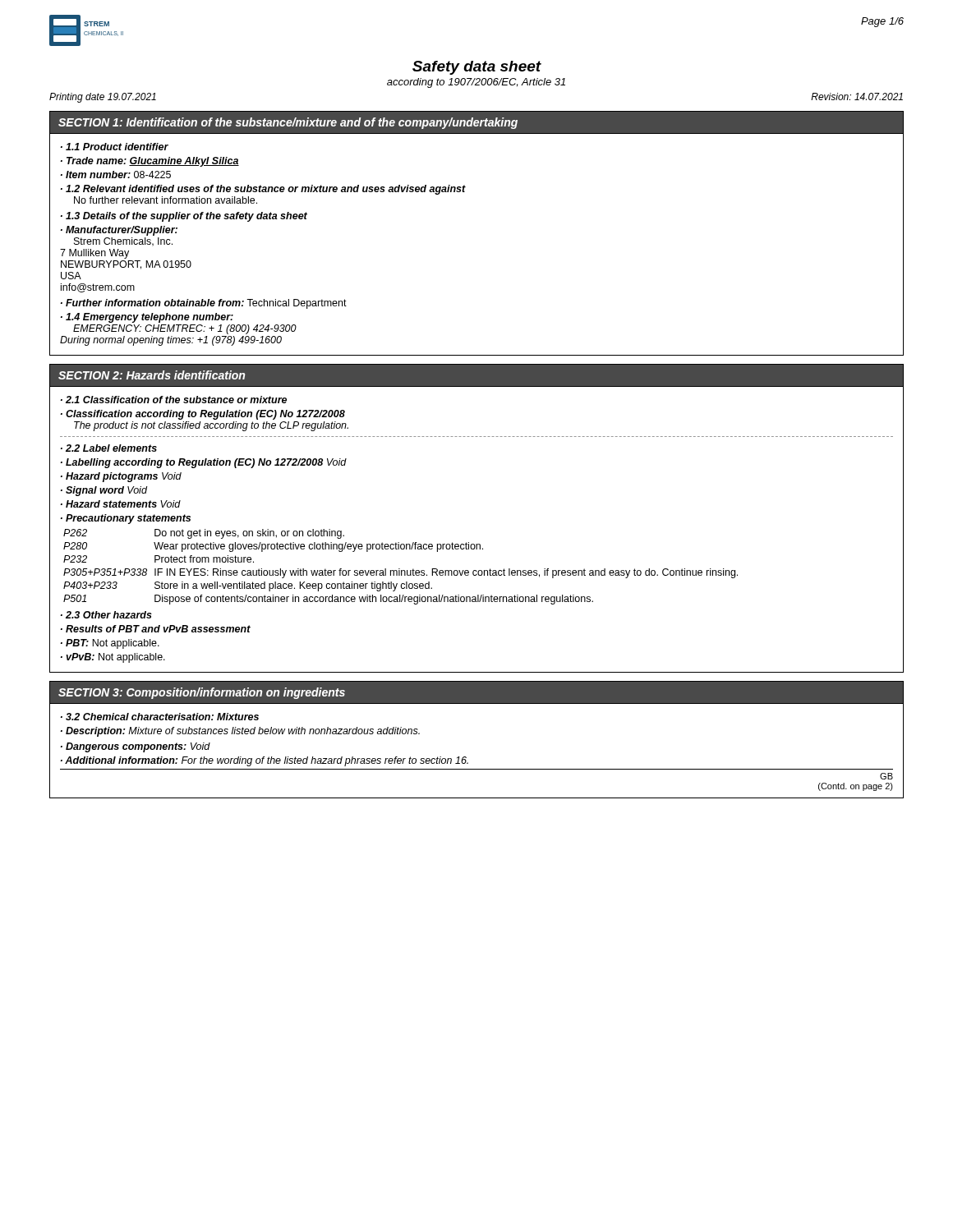Select the list item containing "· Item number: 08-4225"
Image resolution: width=953 pixels, height=1232 pixels.
pos(116,175)
